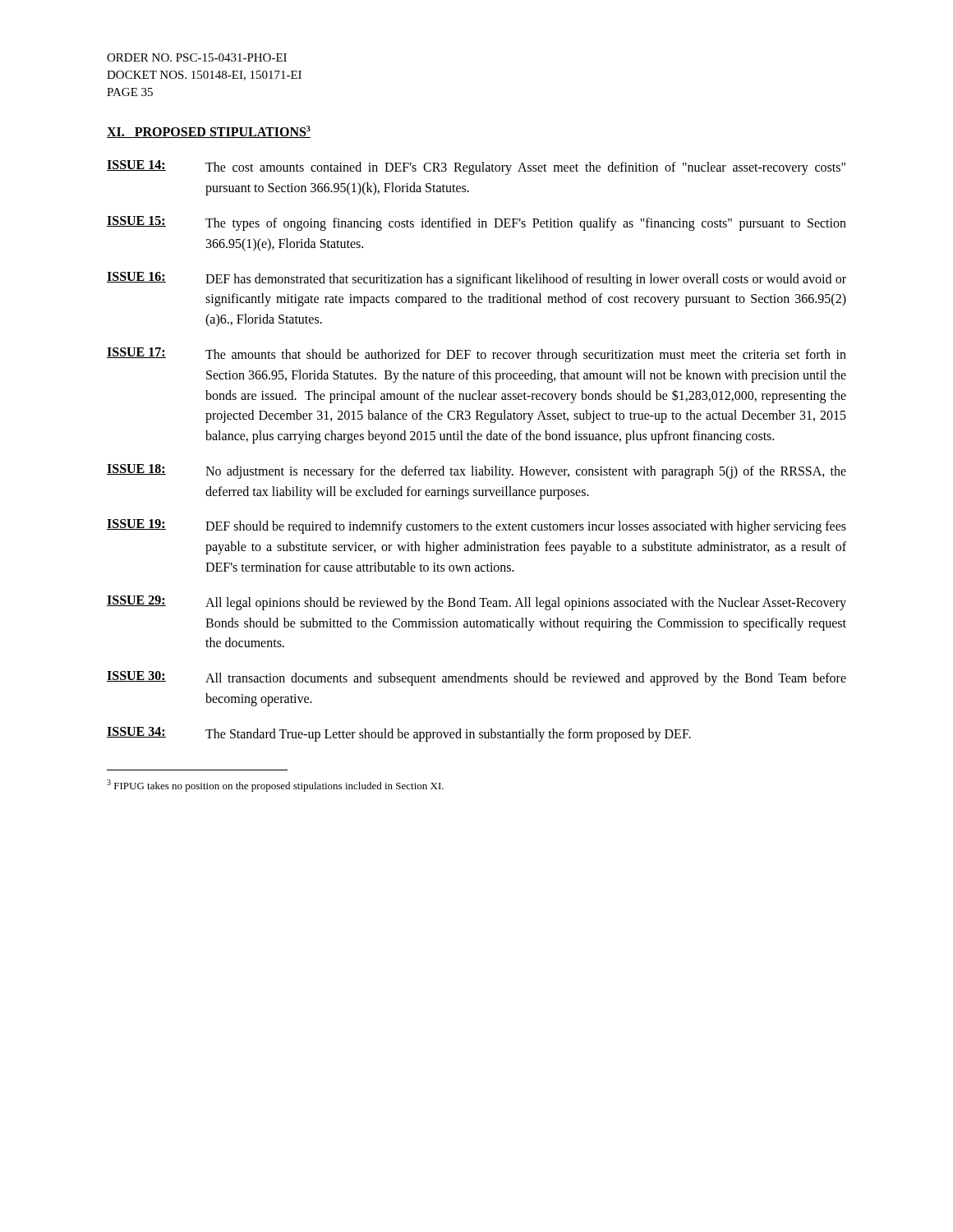953x1232 pixels.
Task: Find the region starting "ISSUE 30: All transaction"
Action: (476, 689)
